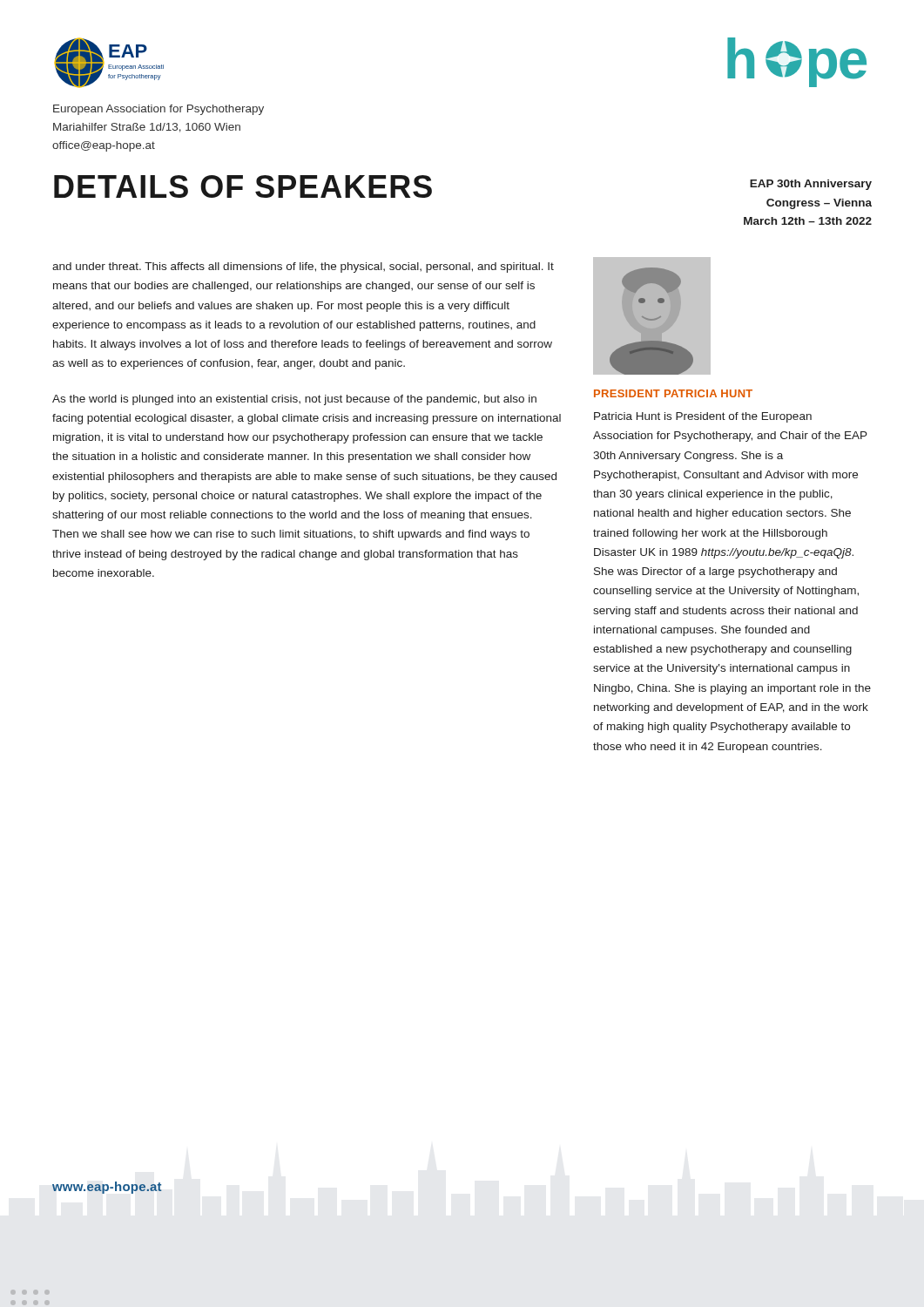Find the block on this page that starts "EAP 30th Anniversary Congress"
The image size is (924, 1307).
[x=807, y=202]
